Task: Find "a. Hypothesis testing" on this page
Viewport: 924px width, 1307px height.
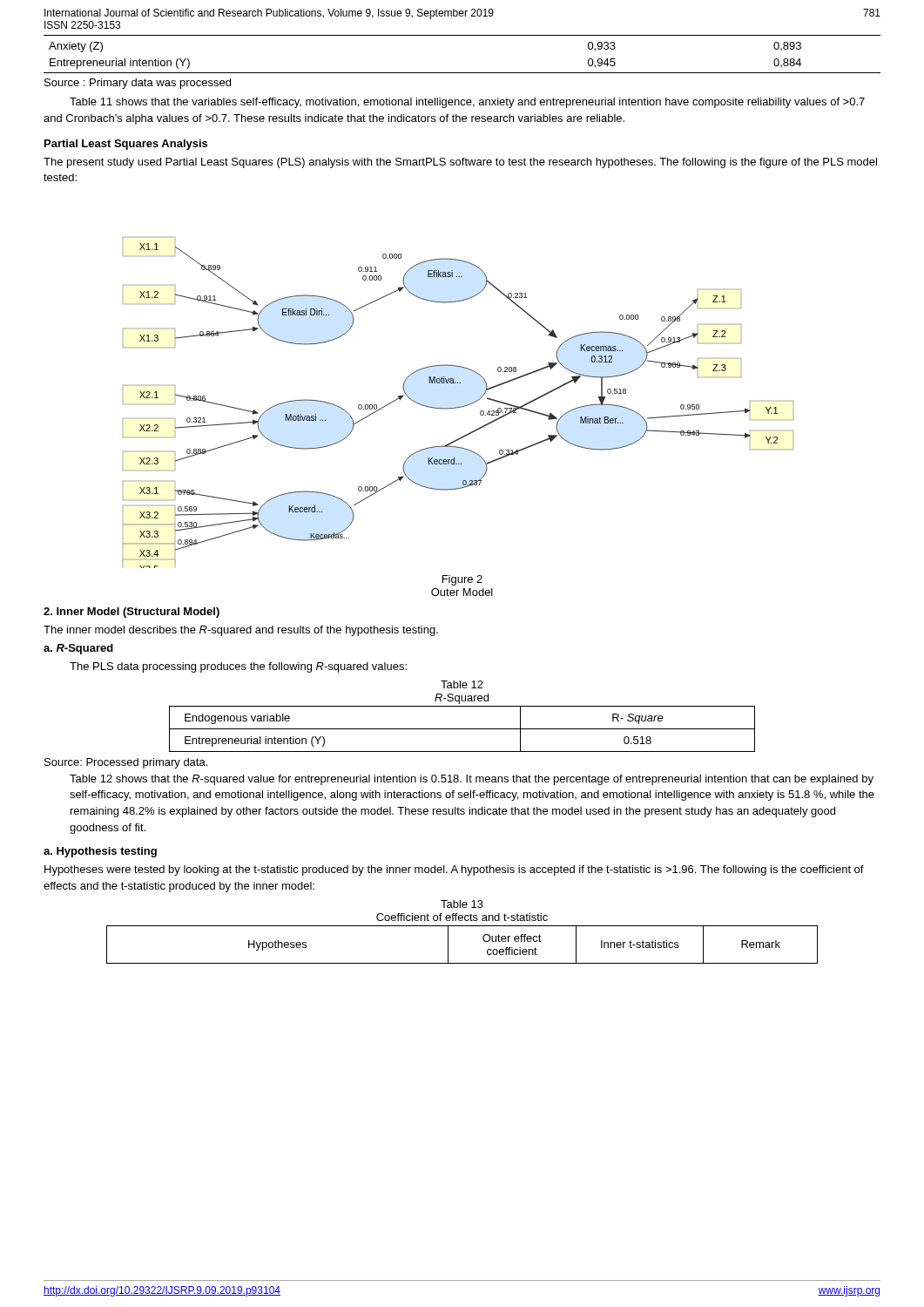Action: (100, 851)
